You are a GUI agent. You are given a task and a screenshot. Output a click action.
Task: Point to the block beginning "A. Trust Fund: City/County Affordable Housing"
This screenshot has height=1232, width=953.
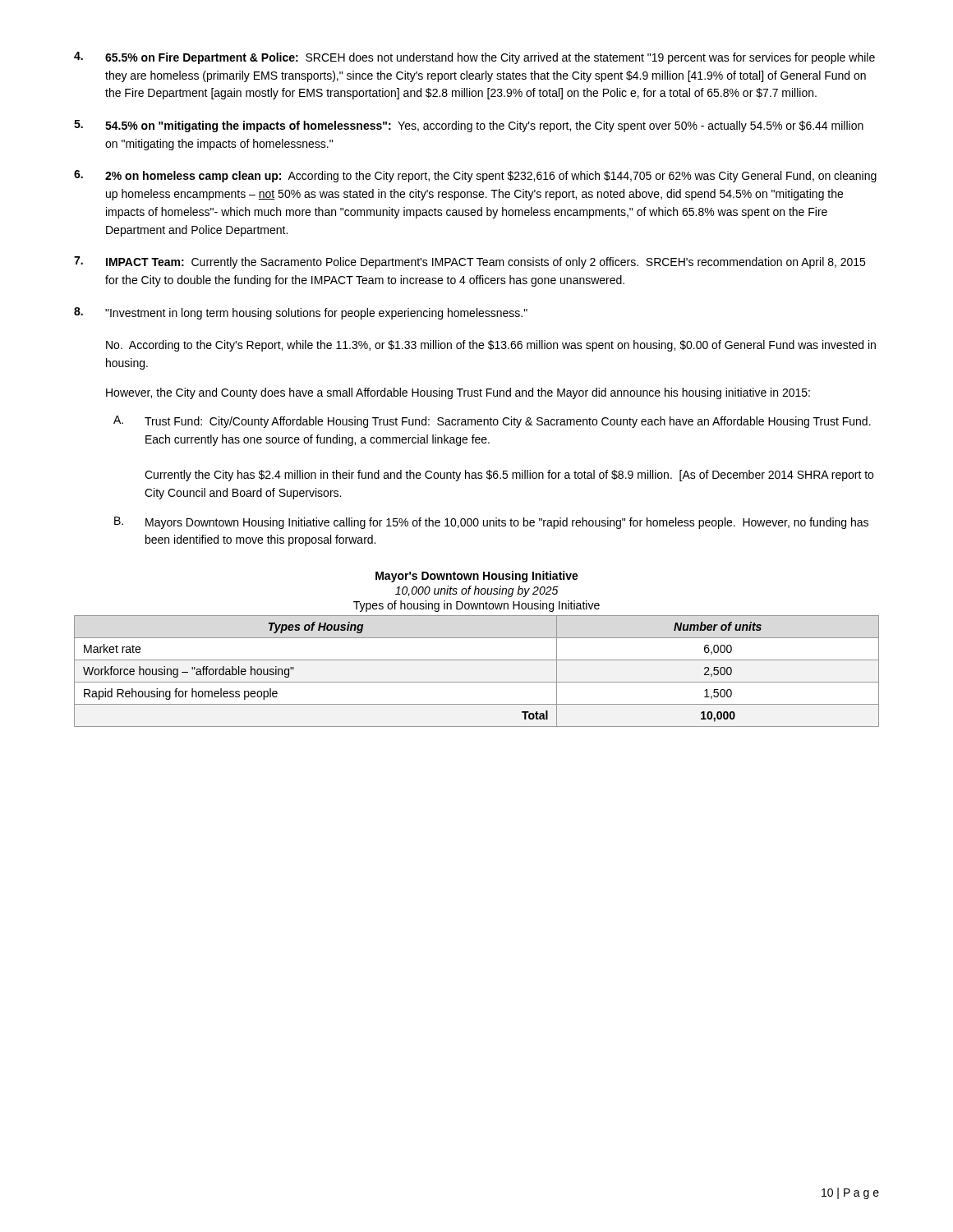(492, 422)
